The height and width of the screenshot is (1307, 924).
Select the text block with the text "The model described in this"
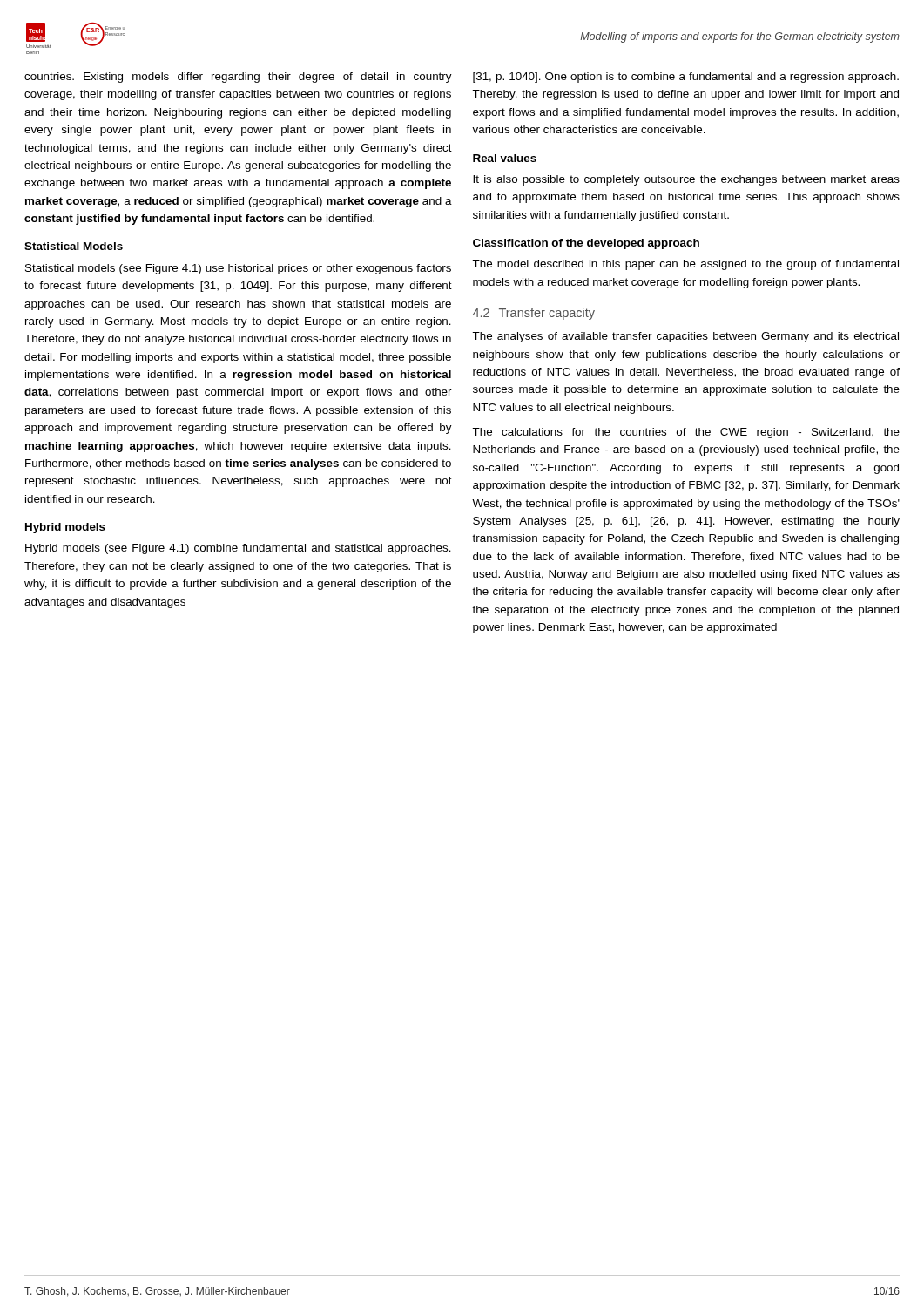[686, 273]
